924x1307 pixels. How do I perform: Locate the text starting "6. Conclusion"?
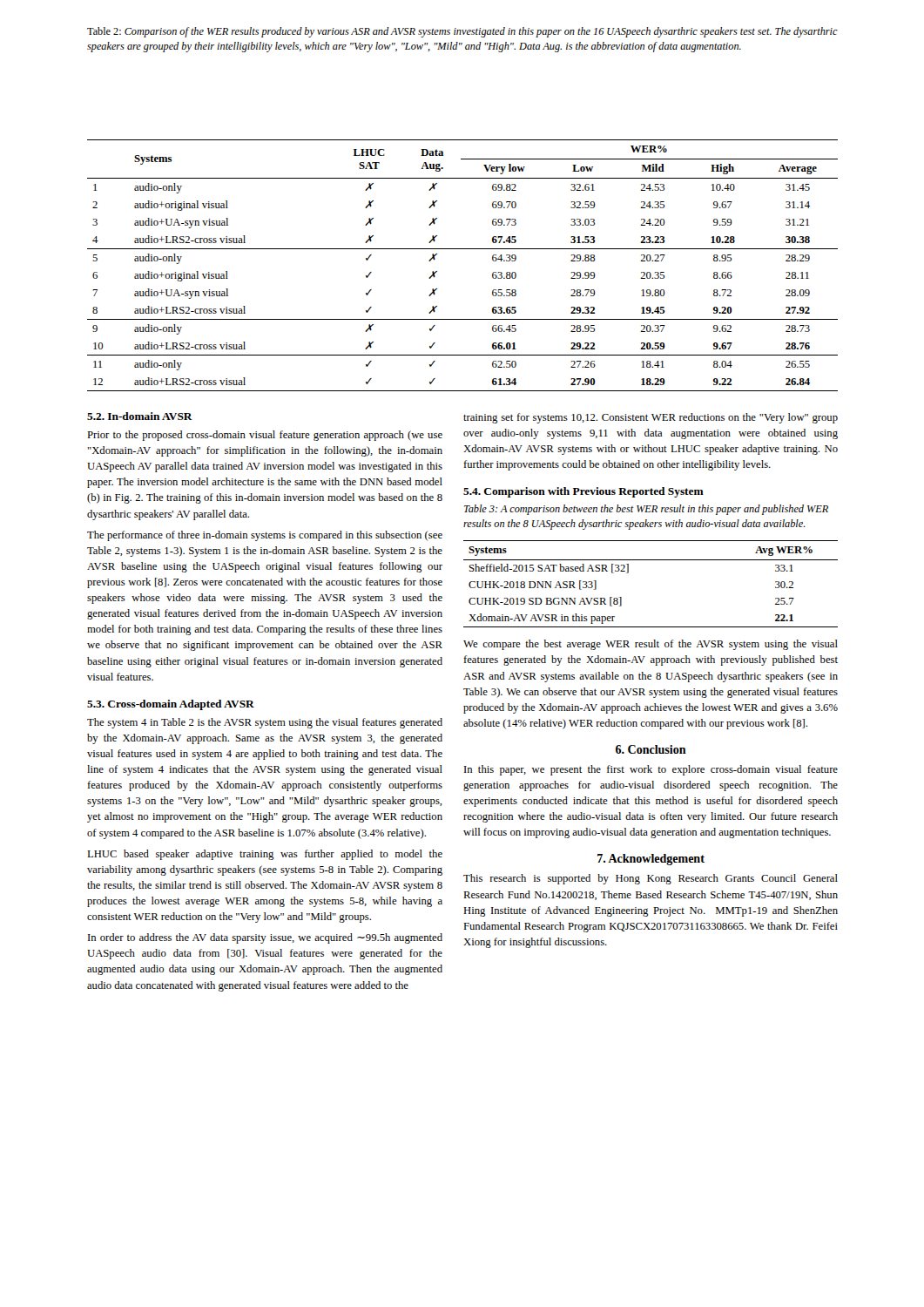coord(651,750)
